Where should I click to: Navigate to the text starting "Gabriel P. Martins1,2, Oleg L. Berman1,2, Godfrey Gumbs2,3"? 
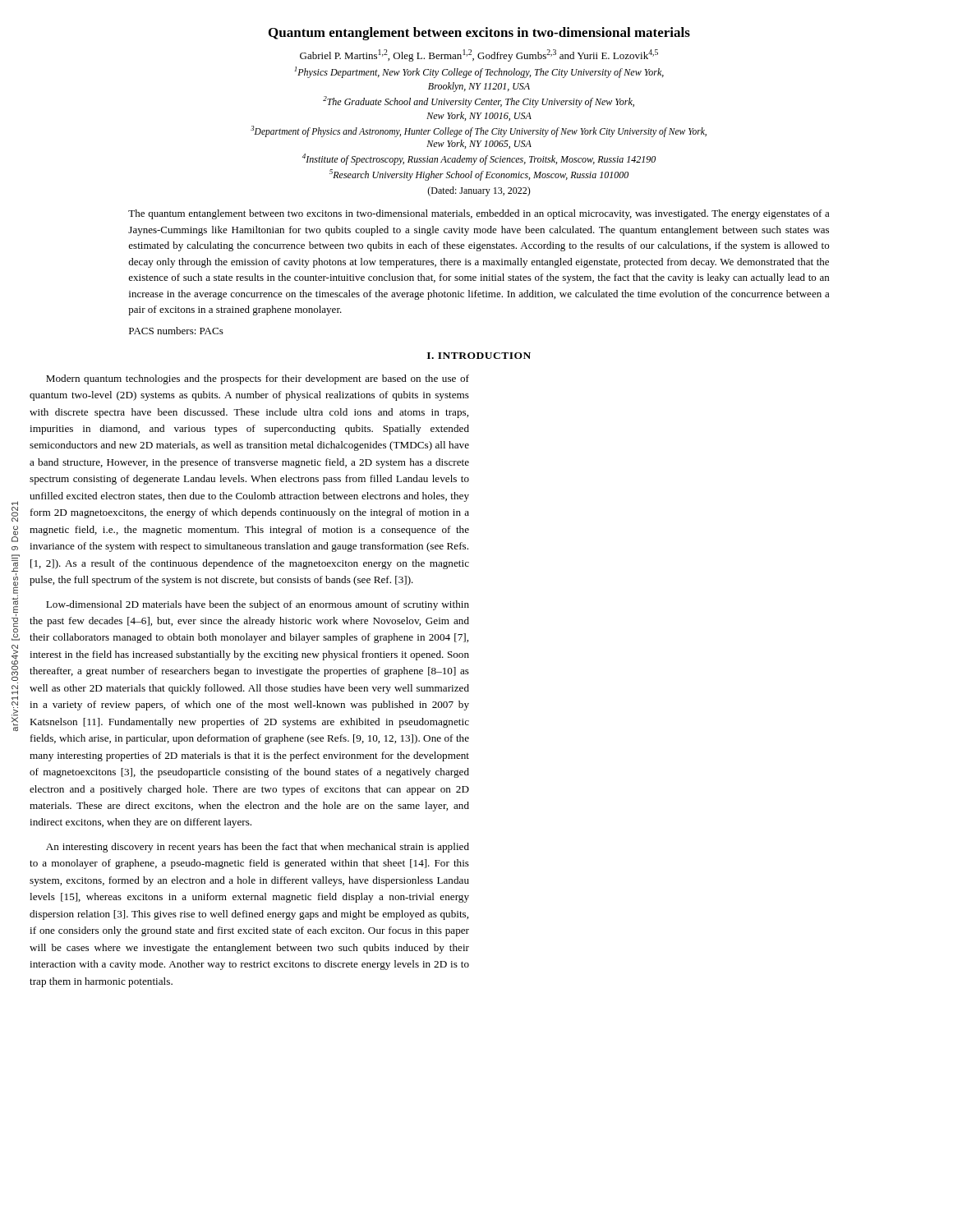479,55
